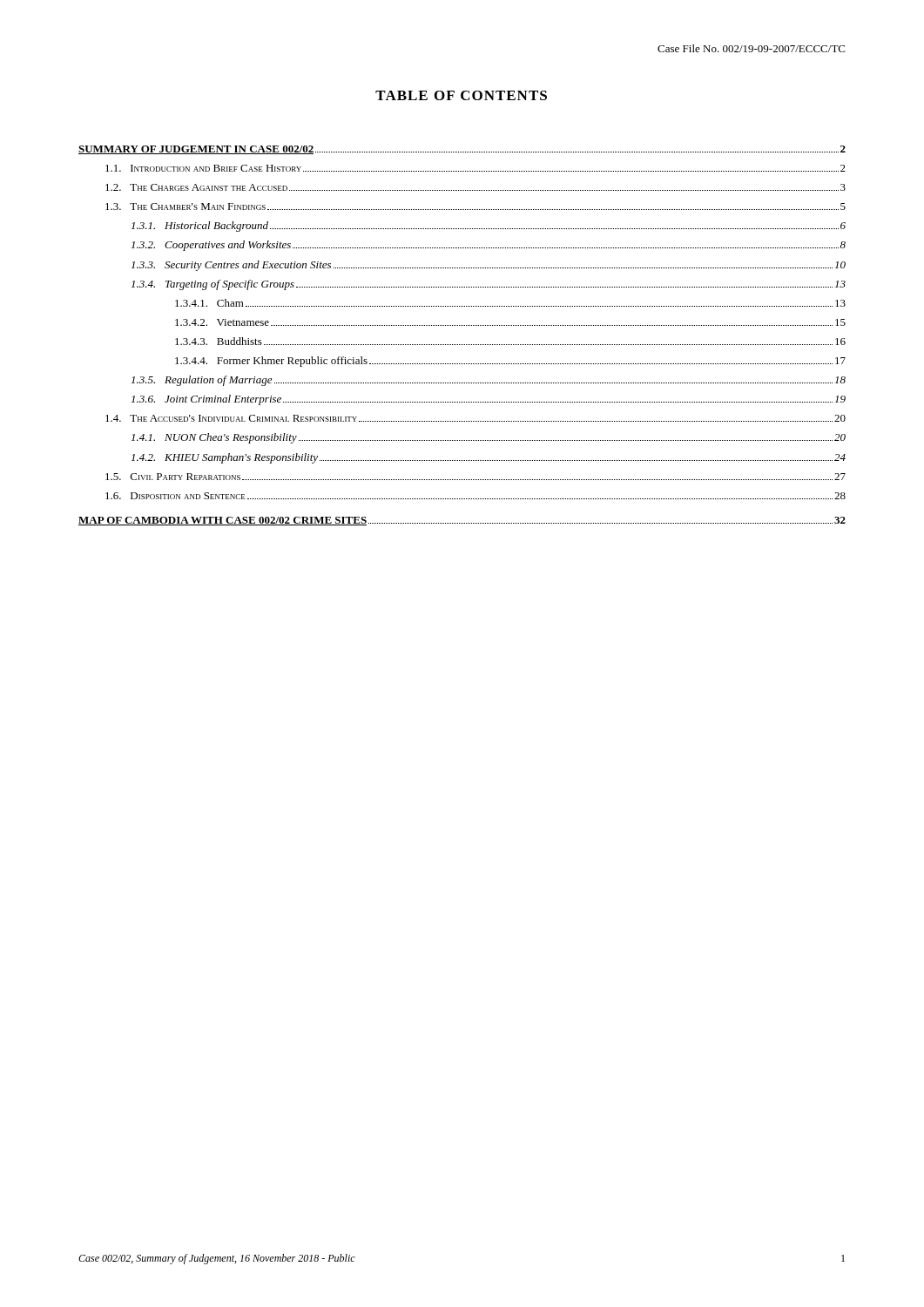The image size is (924, 1307).
Task: Select the list item with the text "5. Civil Party Reparations"
Action: click(475, 476)
